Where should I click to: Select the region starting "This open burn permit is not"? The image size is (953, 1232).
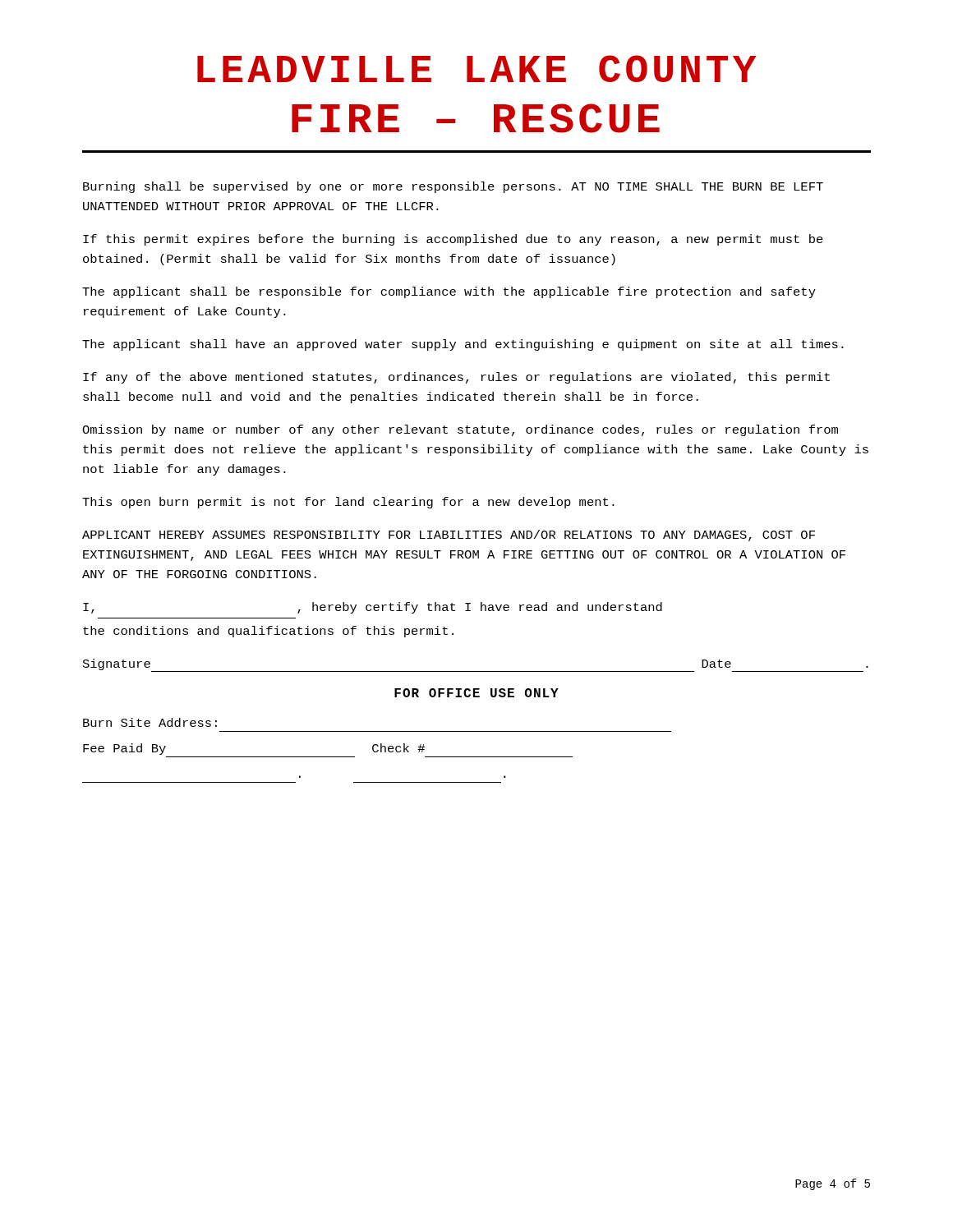pyautogui.click(x=350, y=503)
